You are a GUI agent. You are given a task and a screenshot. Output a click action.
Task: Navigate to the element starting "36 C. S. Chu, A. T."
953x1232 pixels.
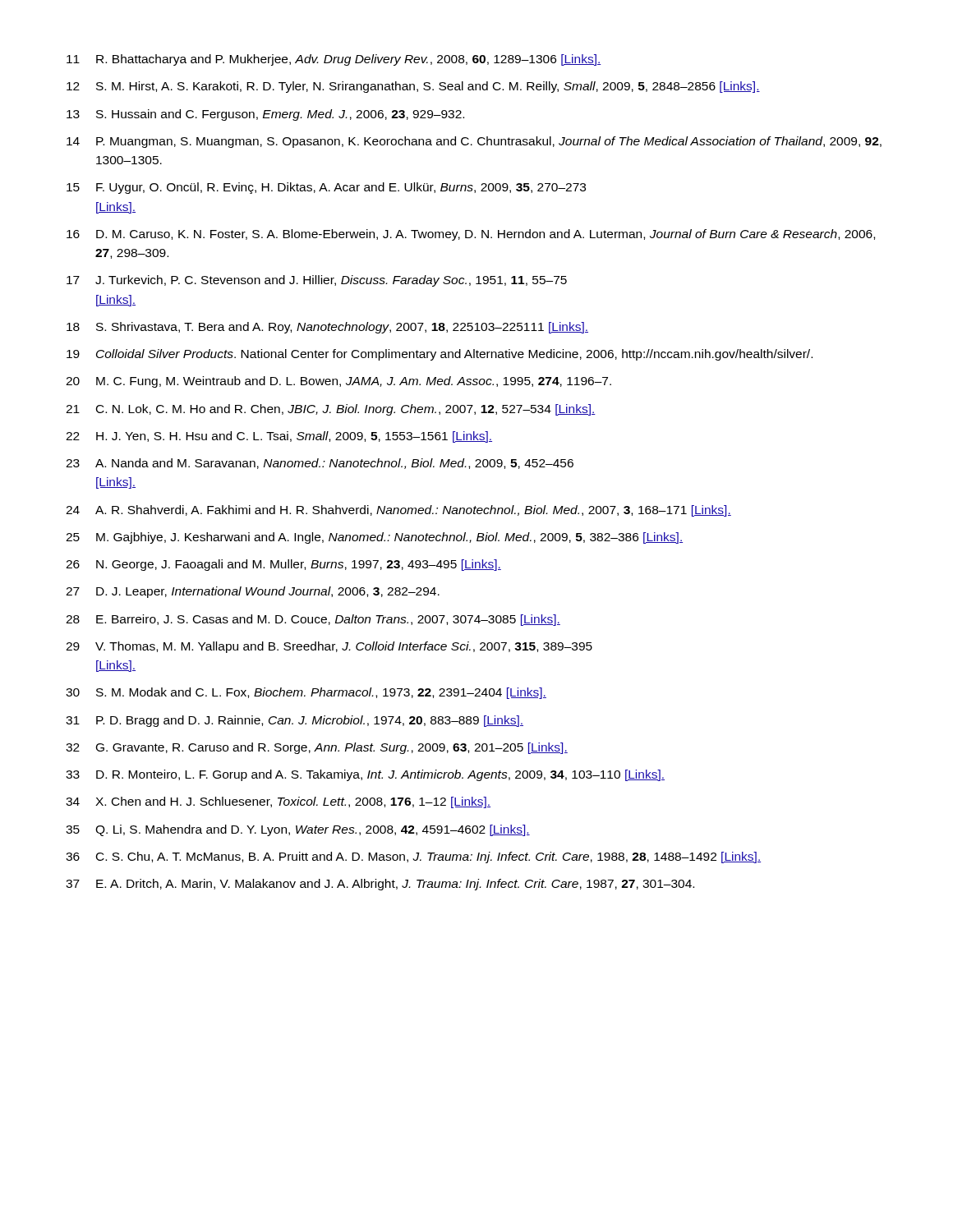coord(413,856)
